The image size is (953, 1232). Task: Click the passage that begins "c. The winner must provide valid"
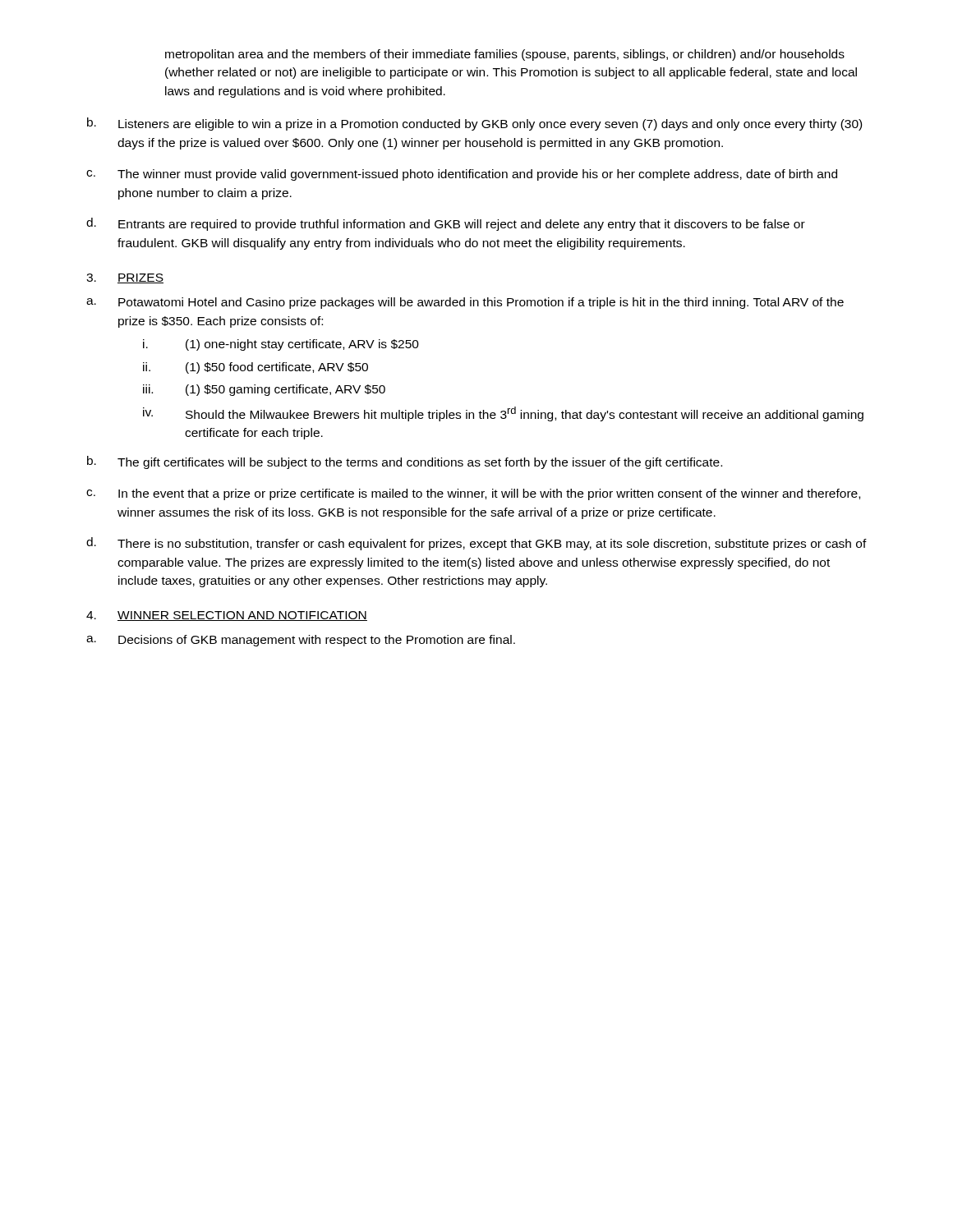tap(476, 184)
